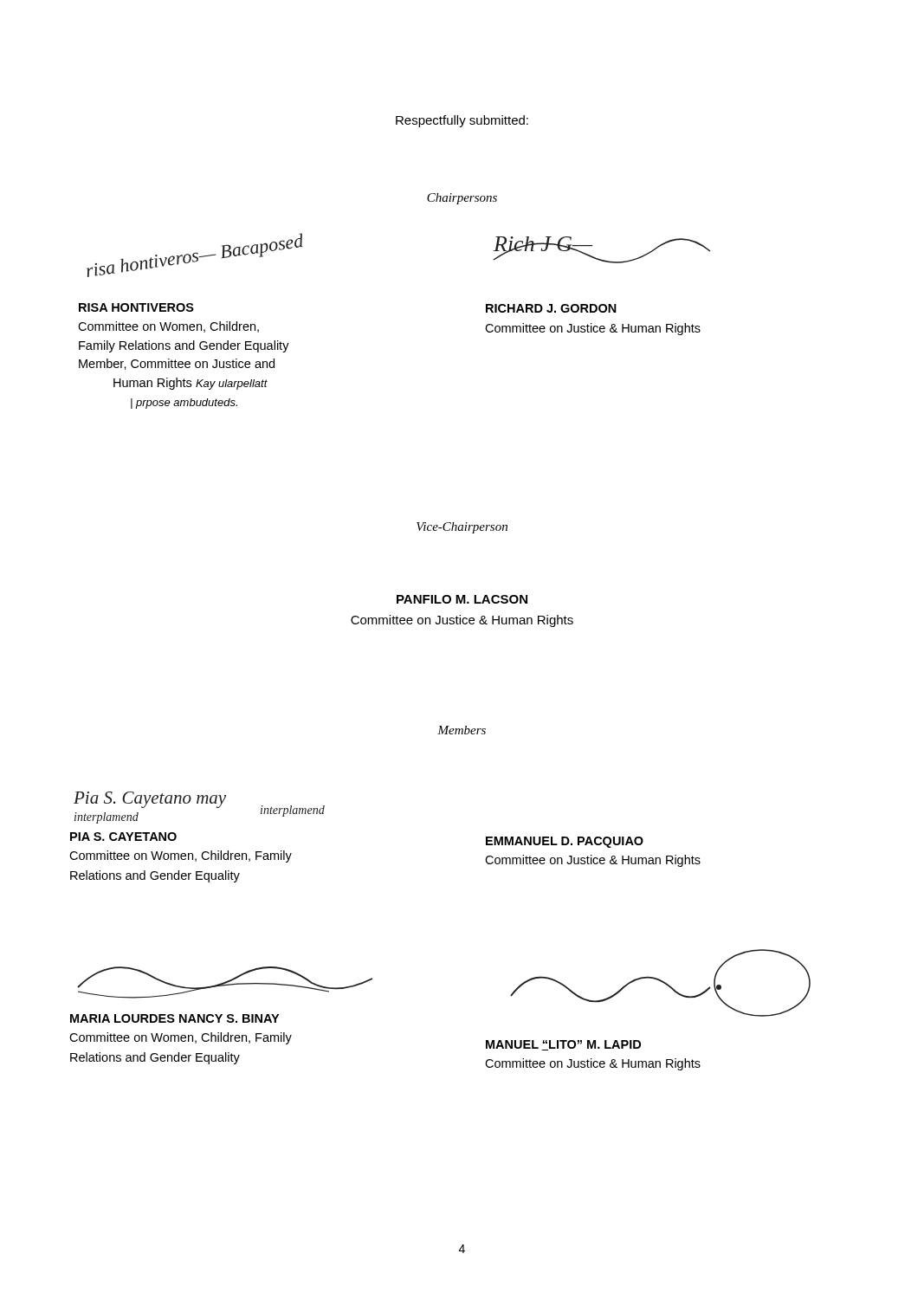
Task: Locate the block of text that opens with "PANFILO M. LACSON Committee on Justice & Human"
Action: click(462, 609)
